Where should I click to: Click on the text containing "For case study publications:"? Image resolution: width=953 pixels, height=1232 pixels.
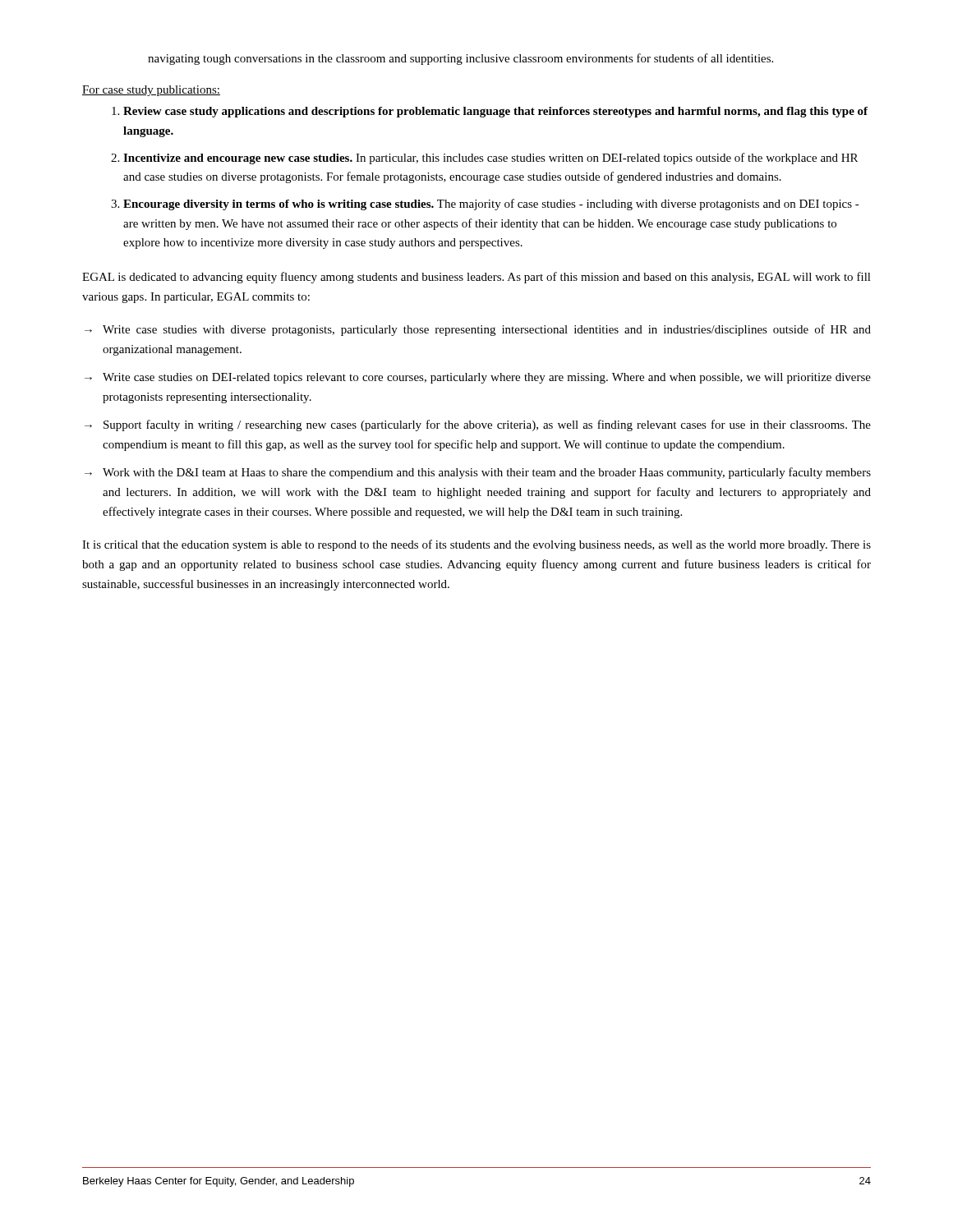pos(151,90)
